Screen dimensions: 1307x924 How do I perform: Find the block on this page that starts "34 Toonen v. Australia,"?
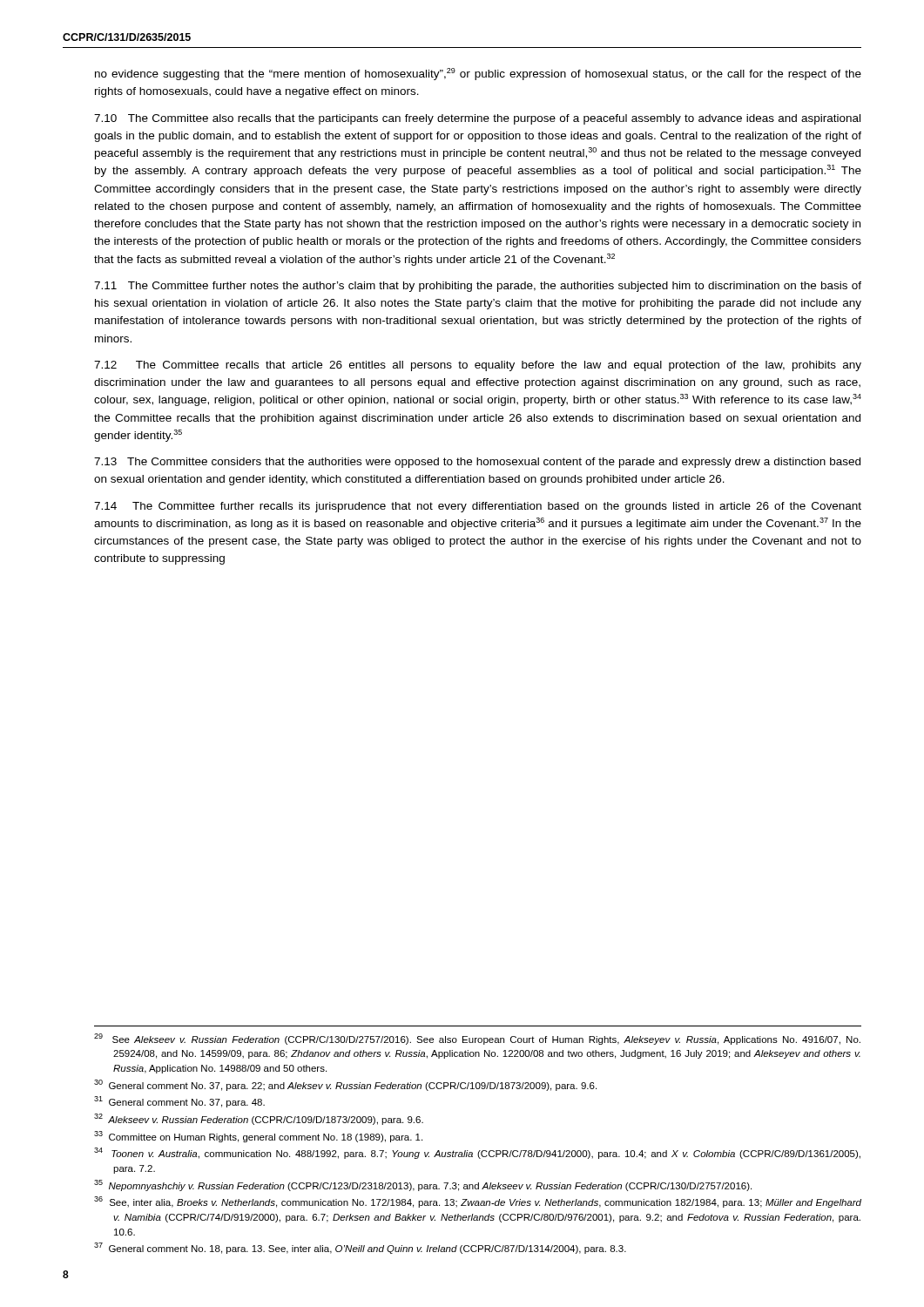(478, 1160)
